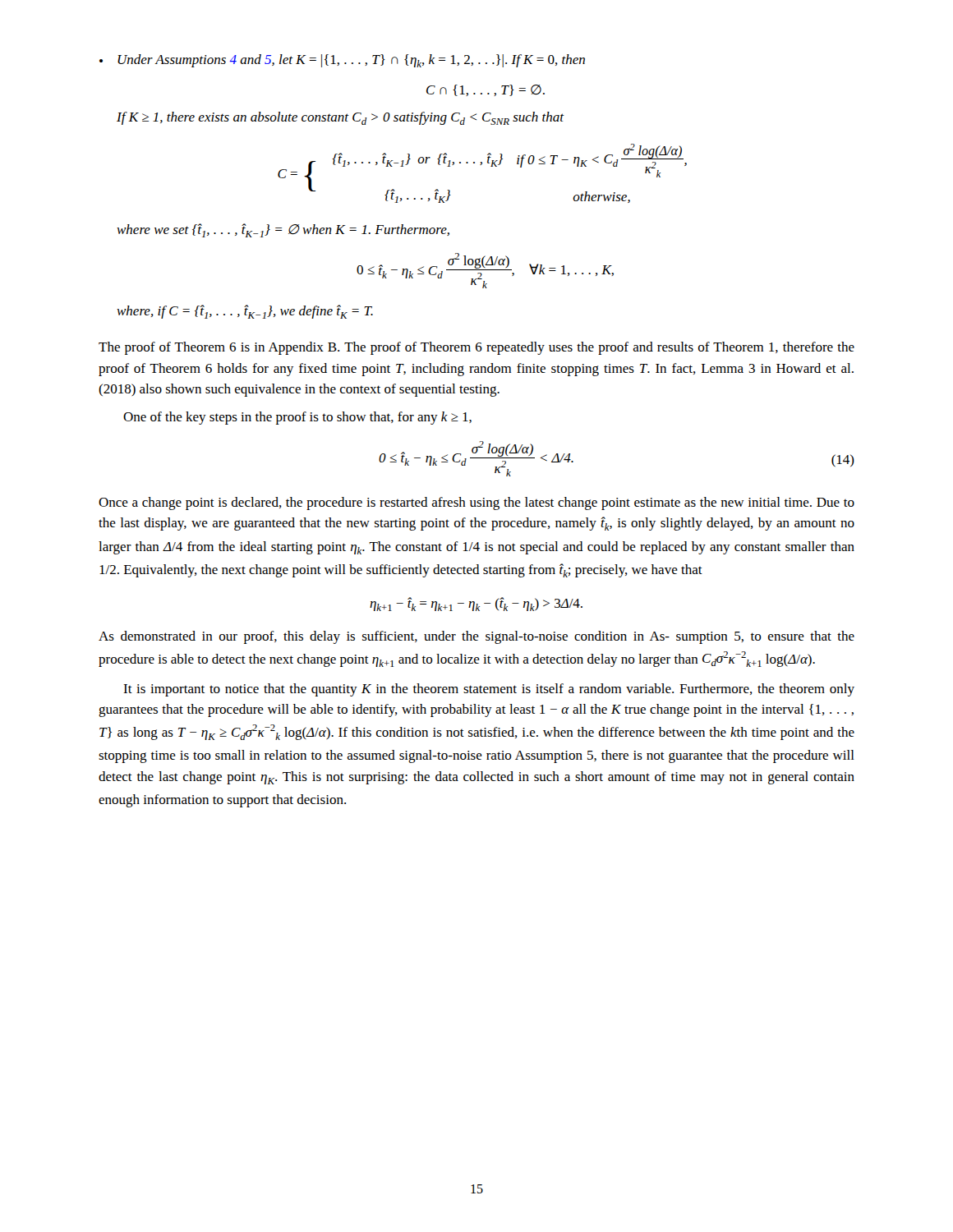This screenshot has height=1232, width=953.
Task: Navigate to the block starting "One of the key steps in"
Action: click(476, 417)
